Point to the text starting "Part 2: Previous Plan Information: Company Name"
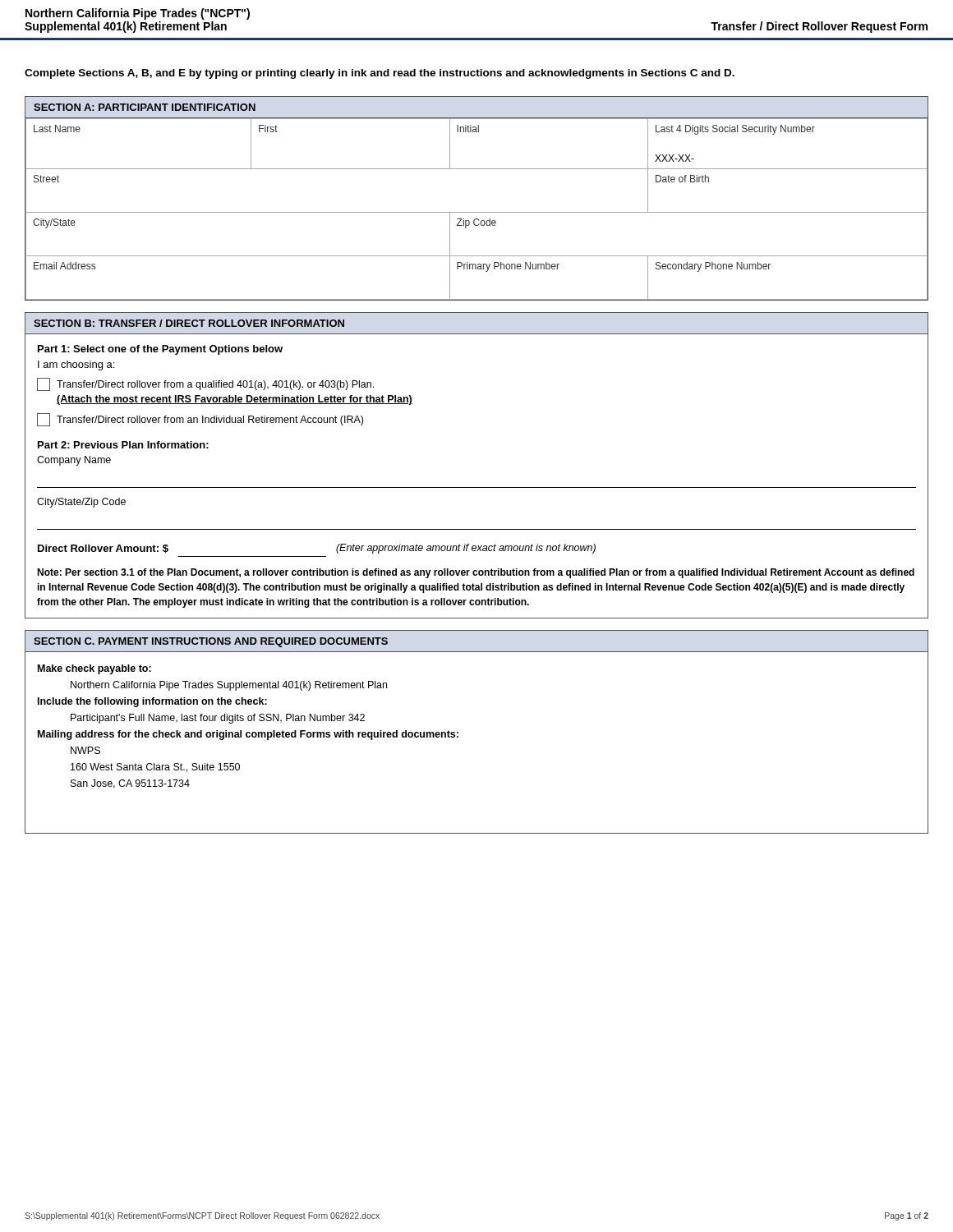The width and height of the screenshot is (953, 1232). [x=476, y=484]
